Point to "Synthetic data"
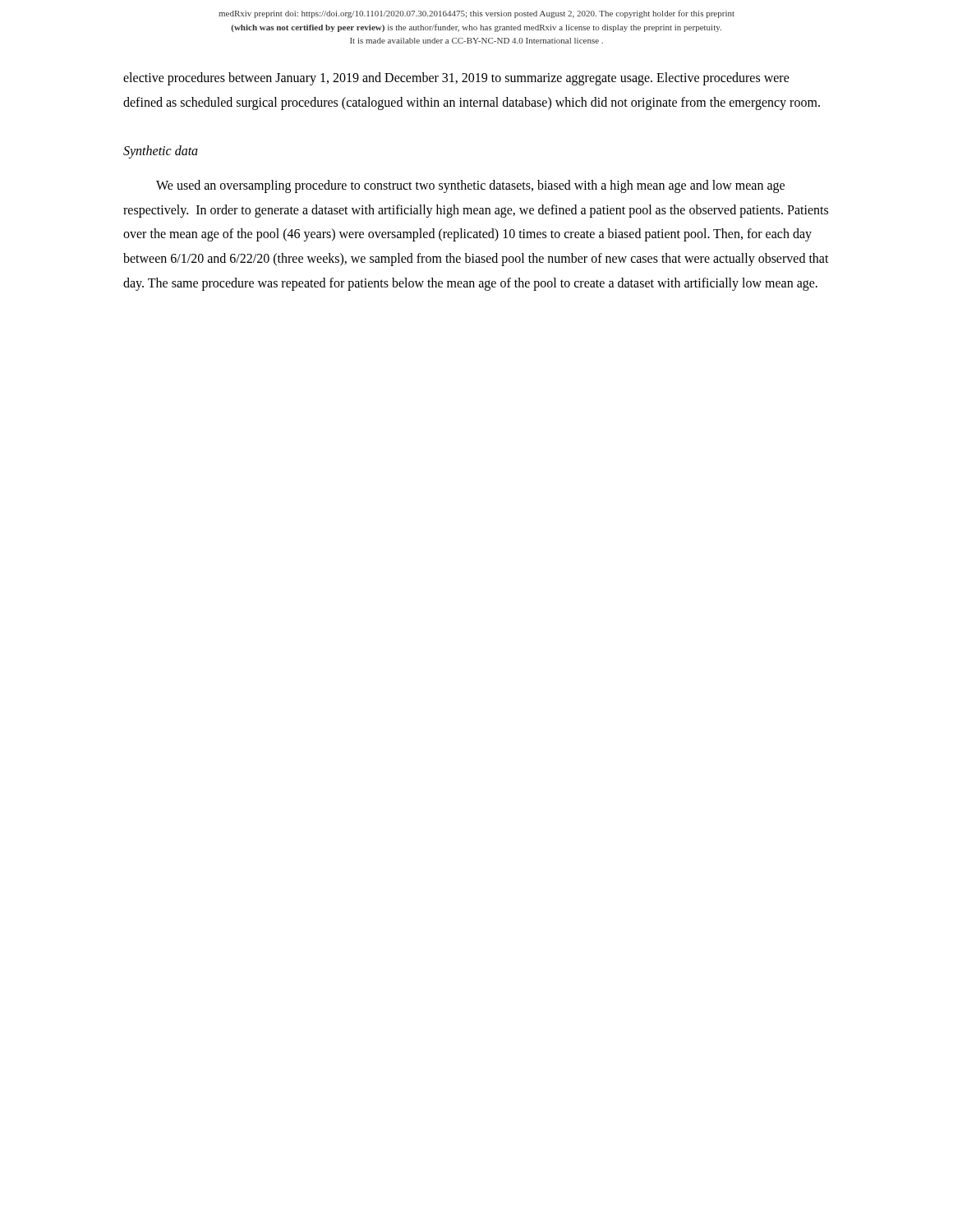 (161, 151)
